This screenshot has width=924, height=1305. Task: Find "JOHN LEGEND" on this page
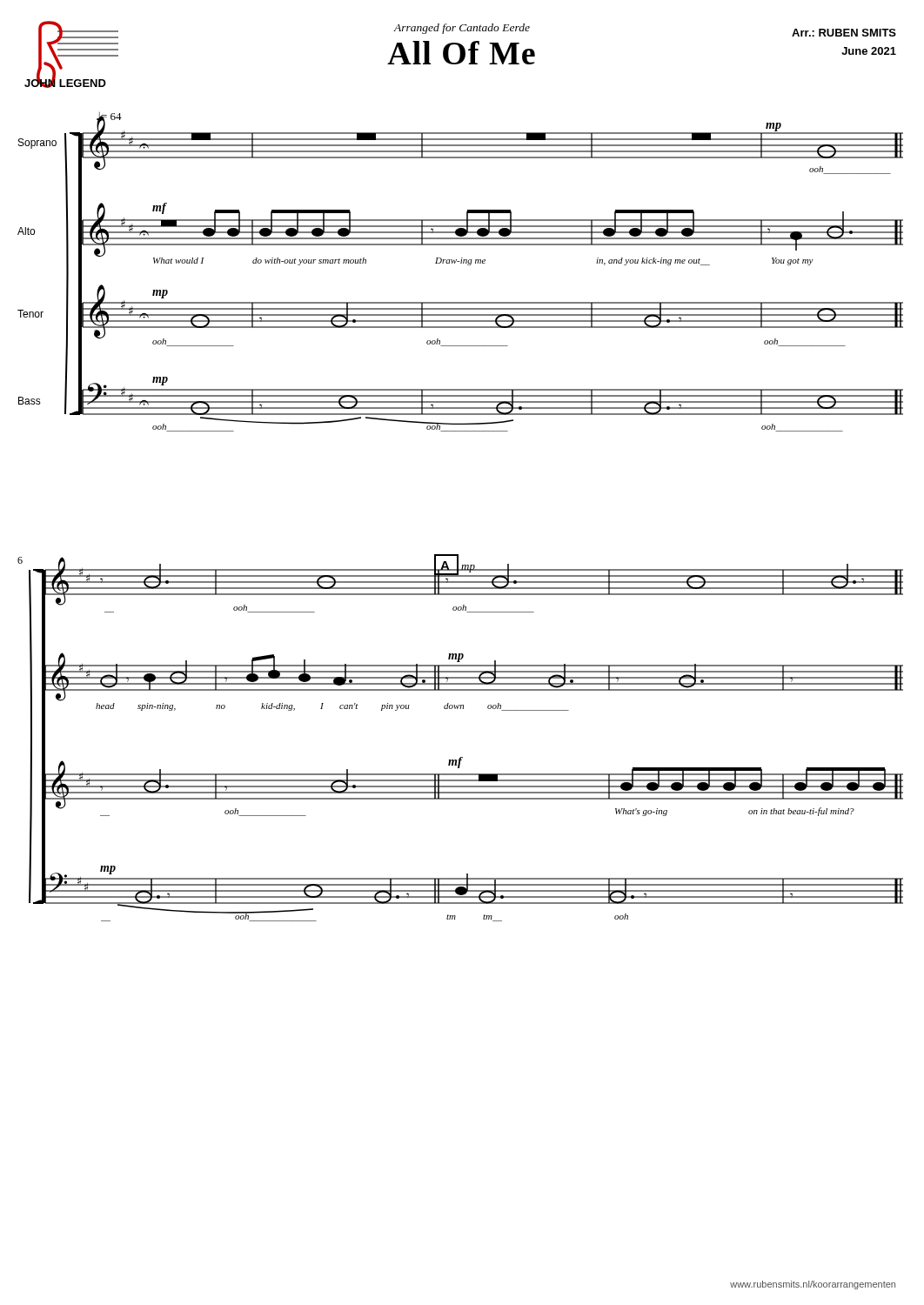pos(65,83)
